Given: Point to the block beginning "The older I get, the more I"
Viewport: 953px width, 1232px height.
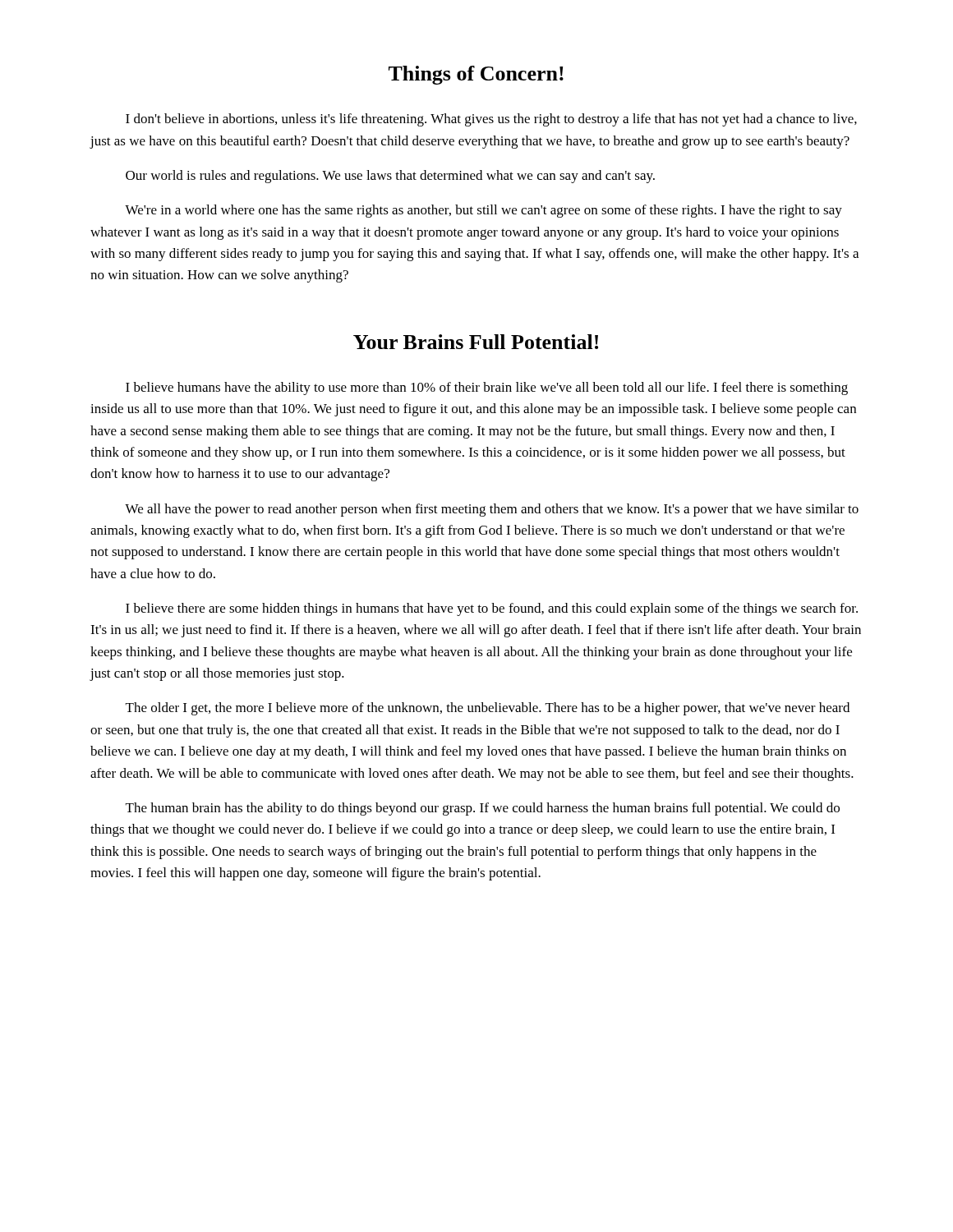Looking at the screenshot, I should click(472, 740).
